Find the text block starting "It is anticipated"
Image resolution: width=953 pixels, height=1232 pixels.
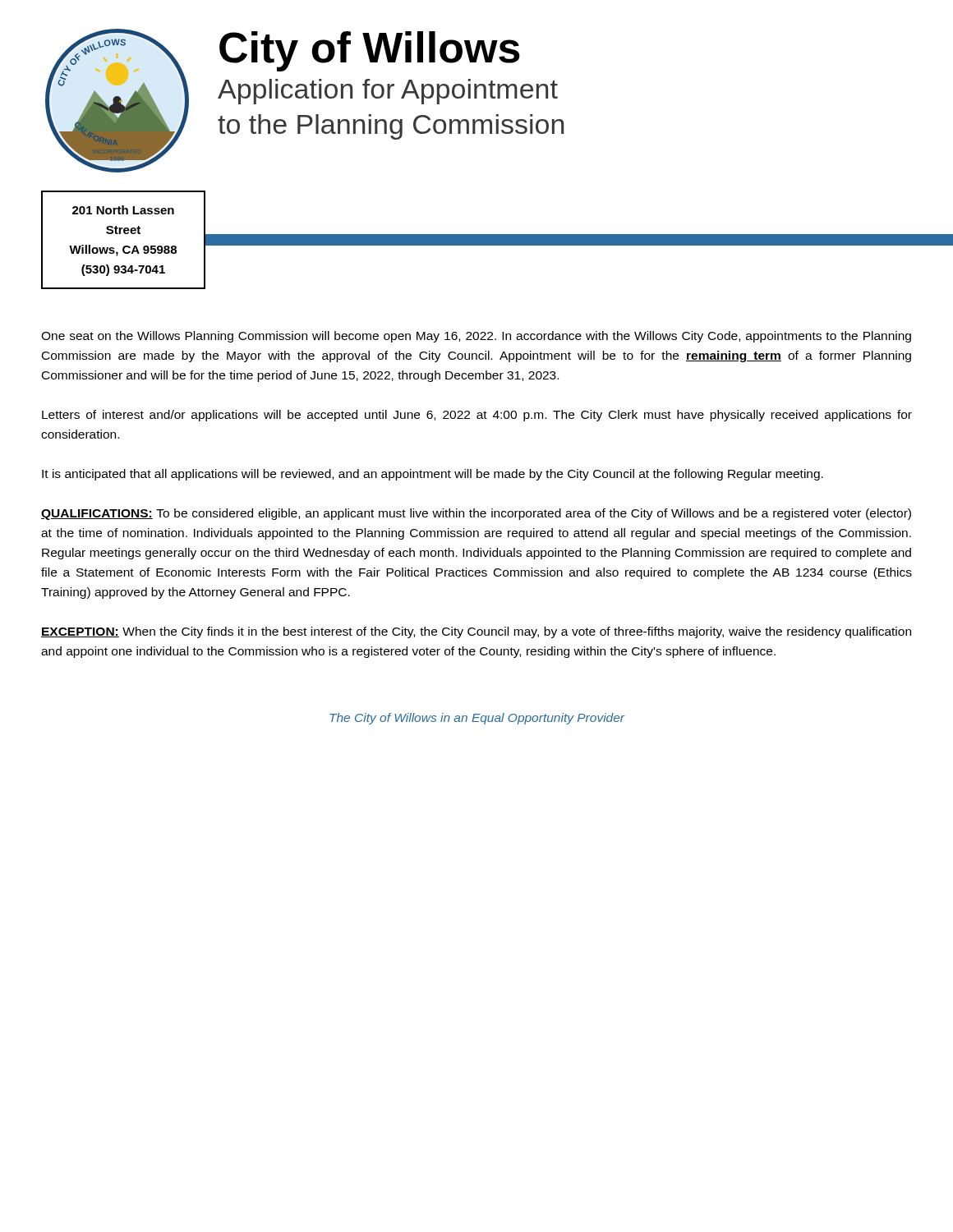click(x=433, y=474)
